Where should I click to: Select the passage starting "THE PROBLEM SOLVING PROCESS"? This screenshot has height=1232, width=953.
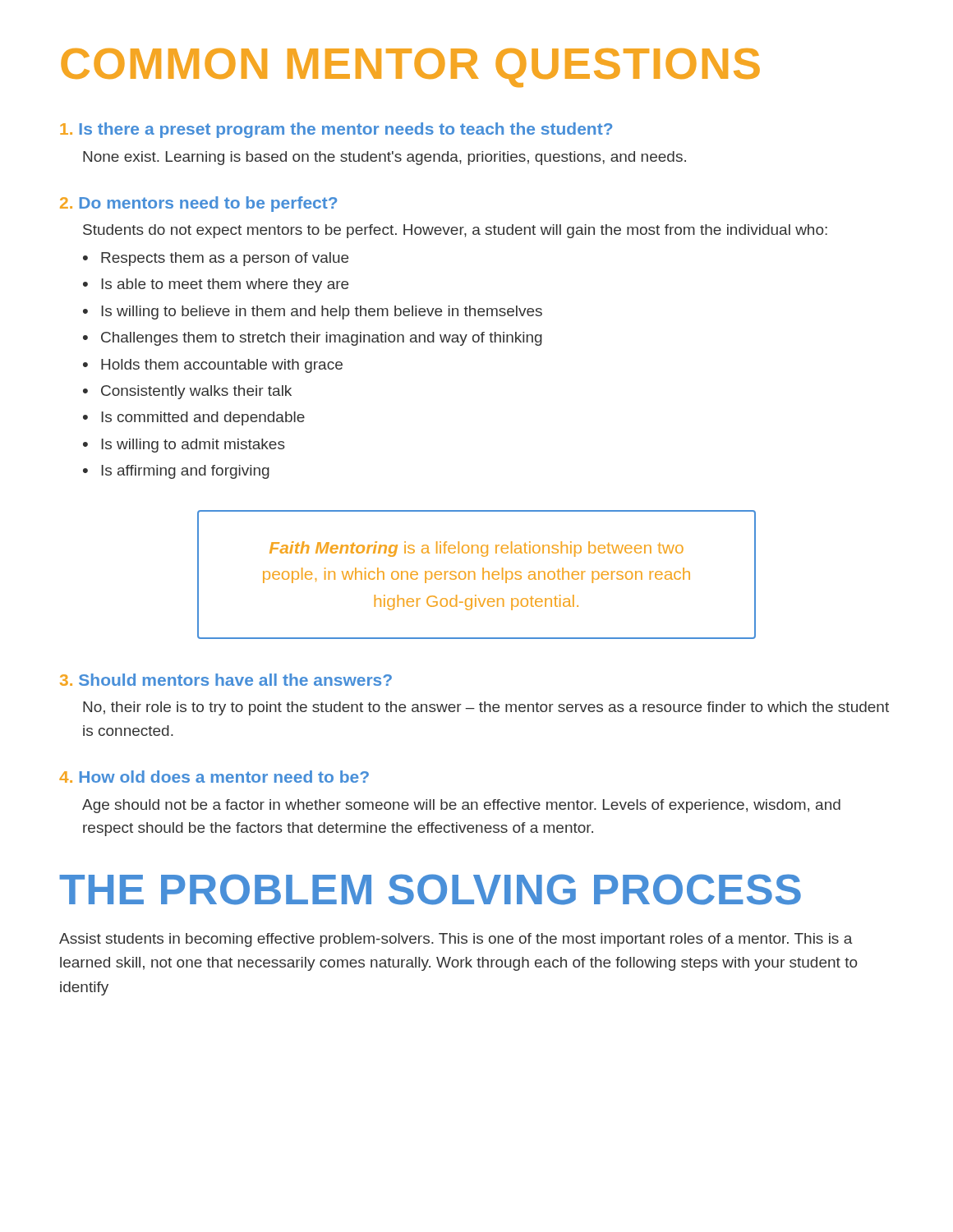[x=476, y=890]
